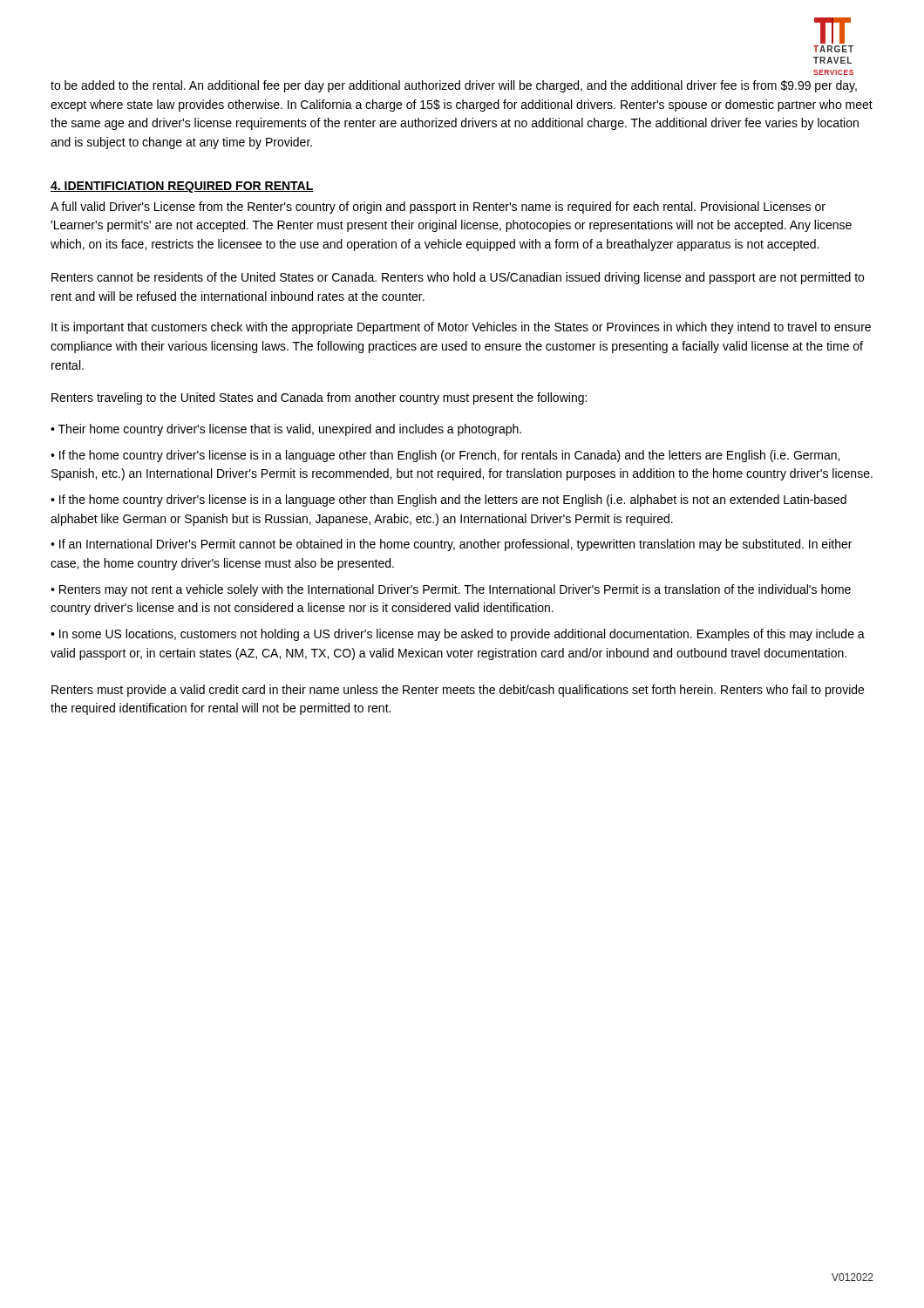Point to the block beginning "A full valid"
Viewport: 924px width, 1308px height.
(451, 225)
